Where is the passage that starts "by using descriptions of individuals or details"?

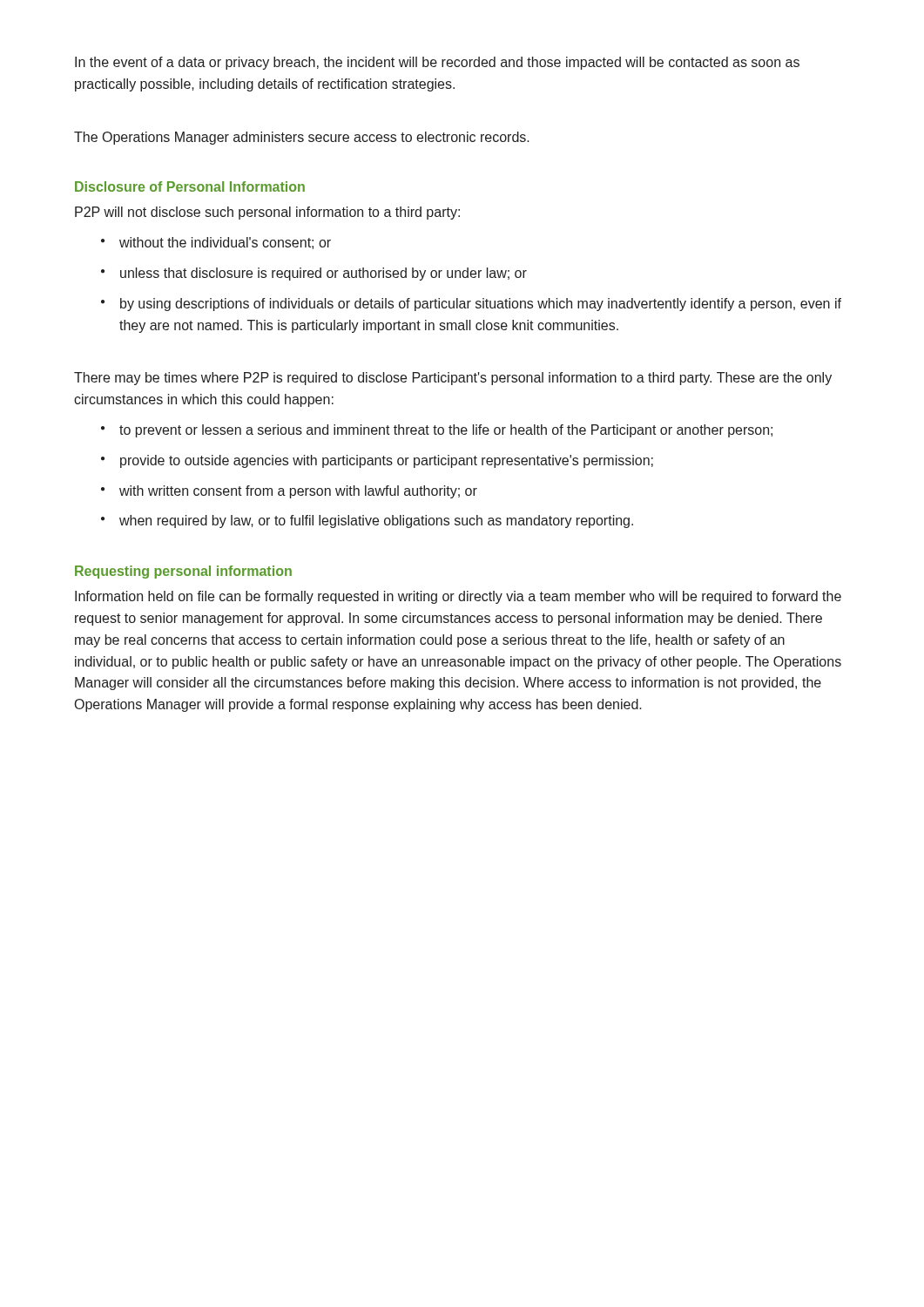(480, 314)
